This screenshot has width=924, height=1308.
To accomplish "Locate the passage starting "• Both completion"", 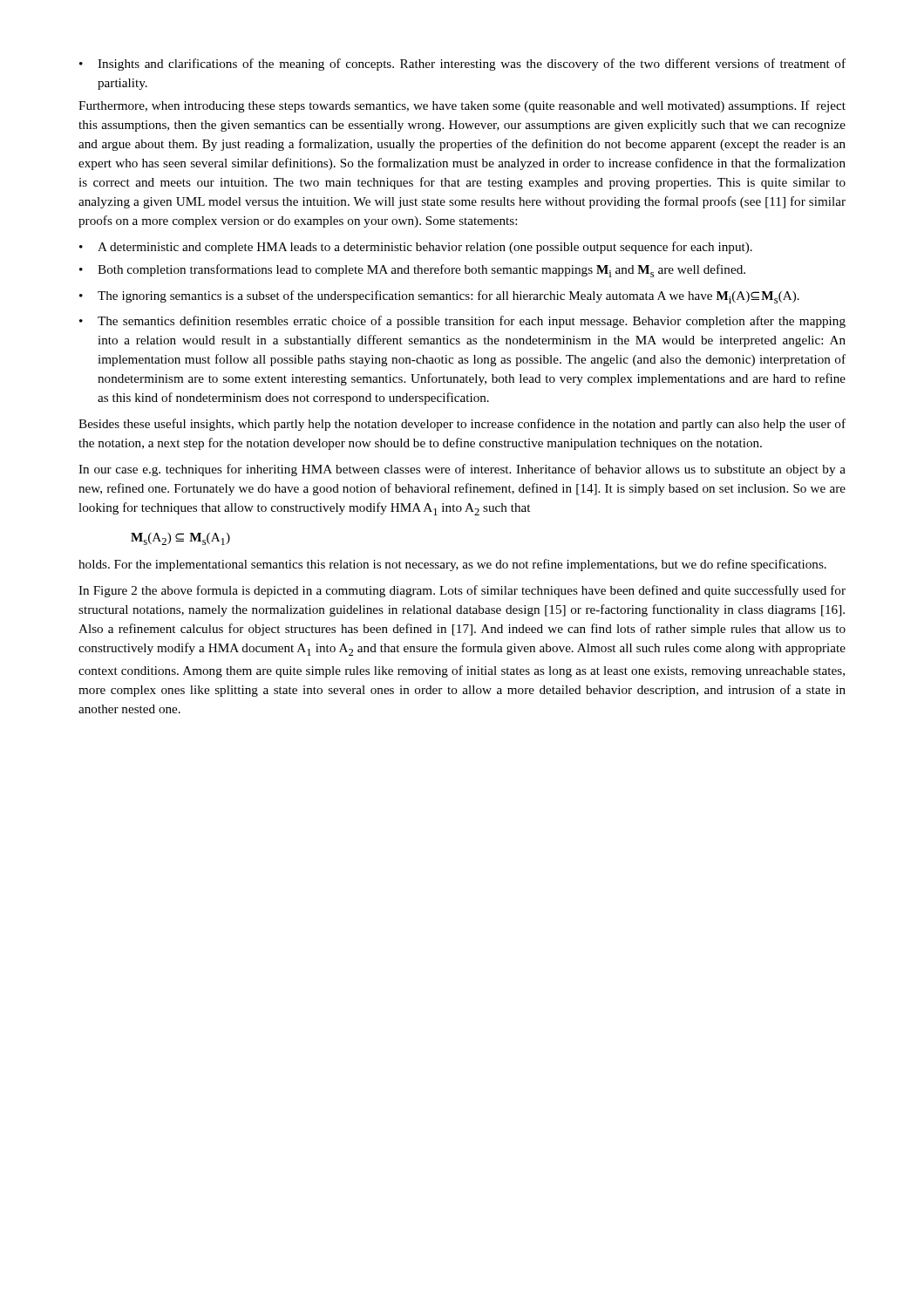I will click(462, 271).
